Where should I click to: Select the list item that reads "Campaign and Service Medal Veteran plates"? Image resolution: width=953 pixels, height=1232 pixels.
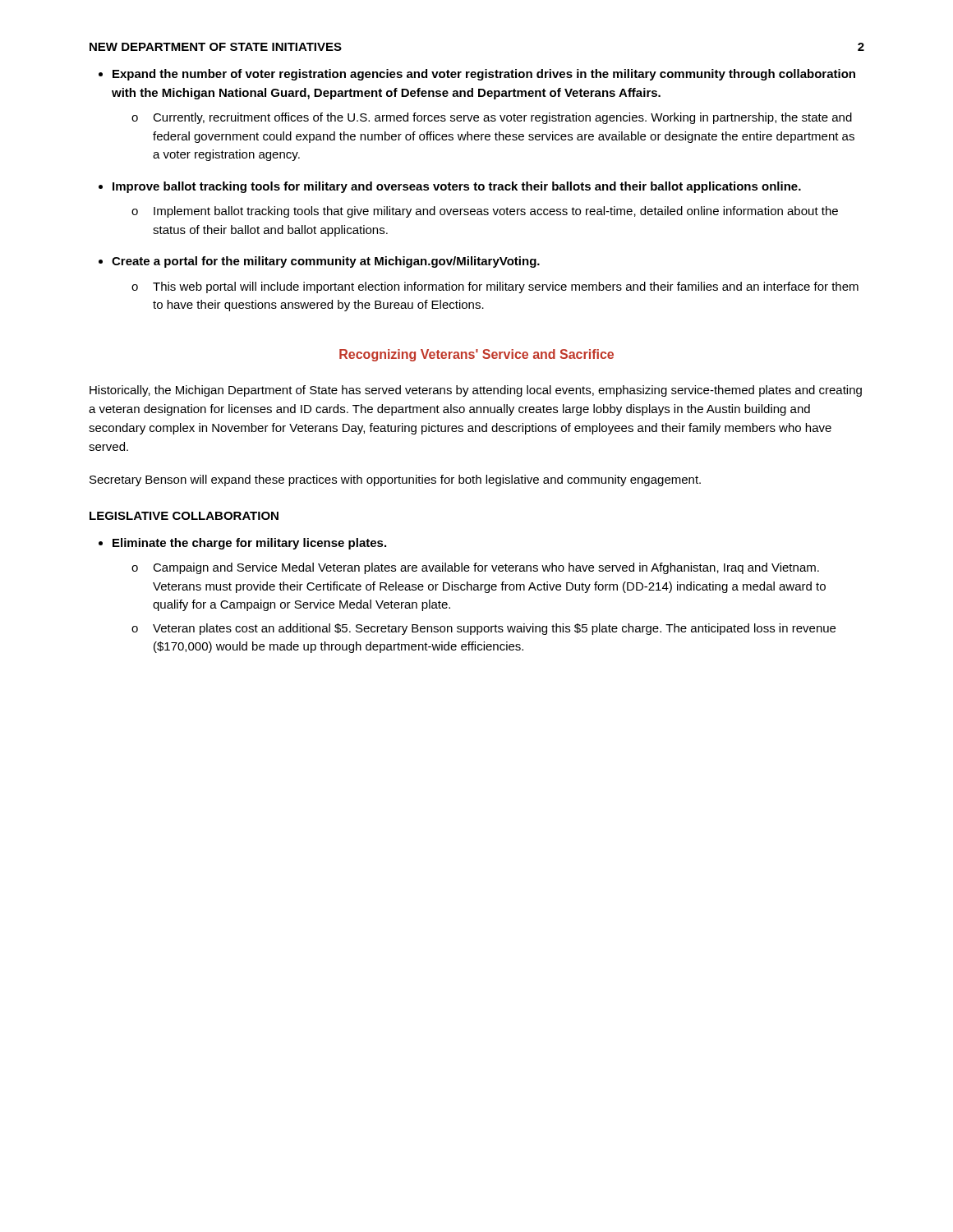coord(509,586)
